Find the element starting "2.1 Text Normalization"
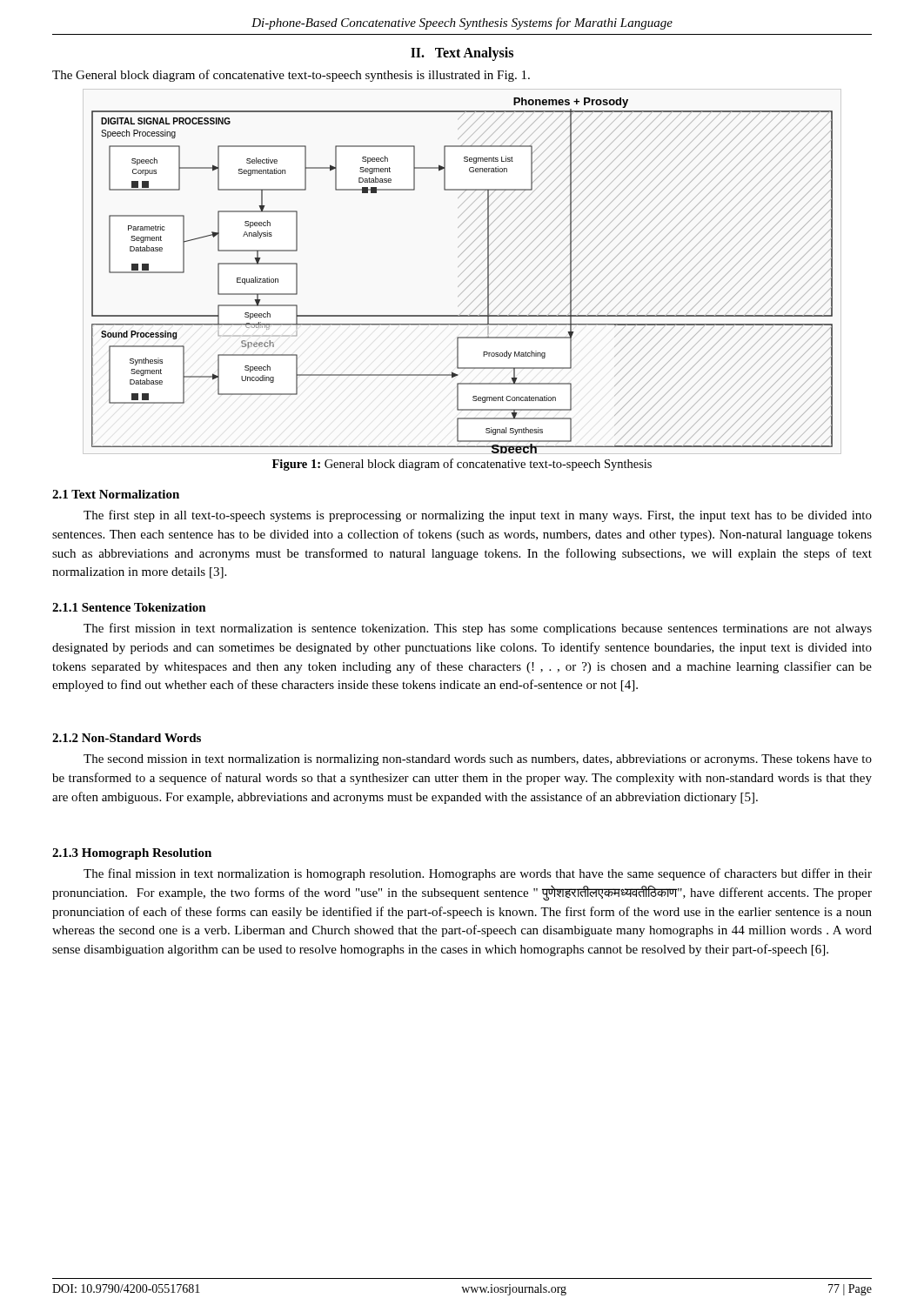 tap(116, 494)
